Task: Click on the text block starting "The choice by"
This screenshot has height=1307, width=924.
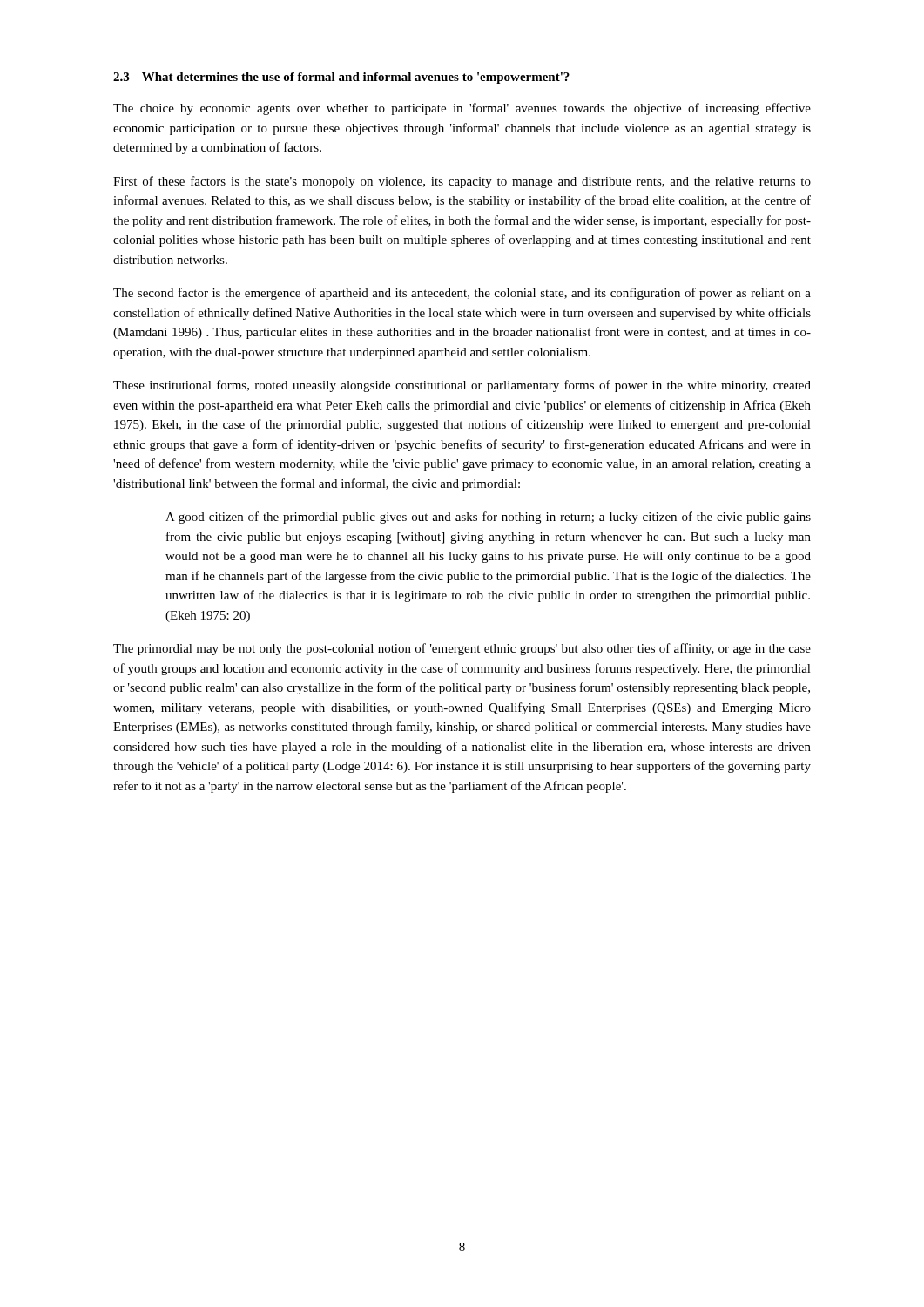Action: (x=462, y=128)
